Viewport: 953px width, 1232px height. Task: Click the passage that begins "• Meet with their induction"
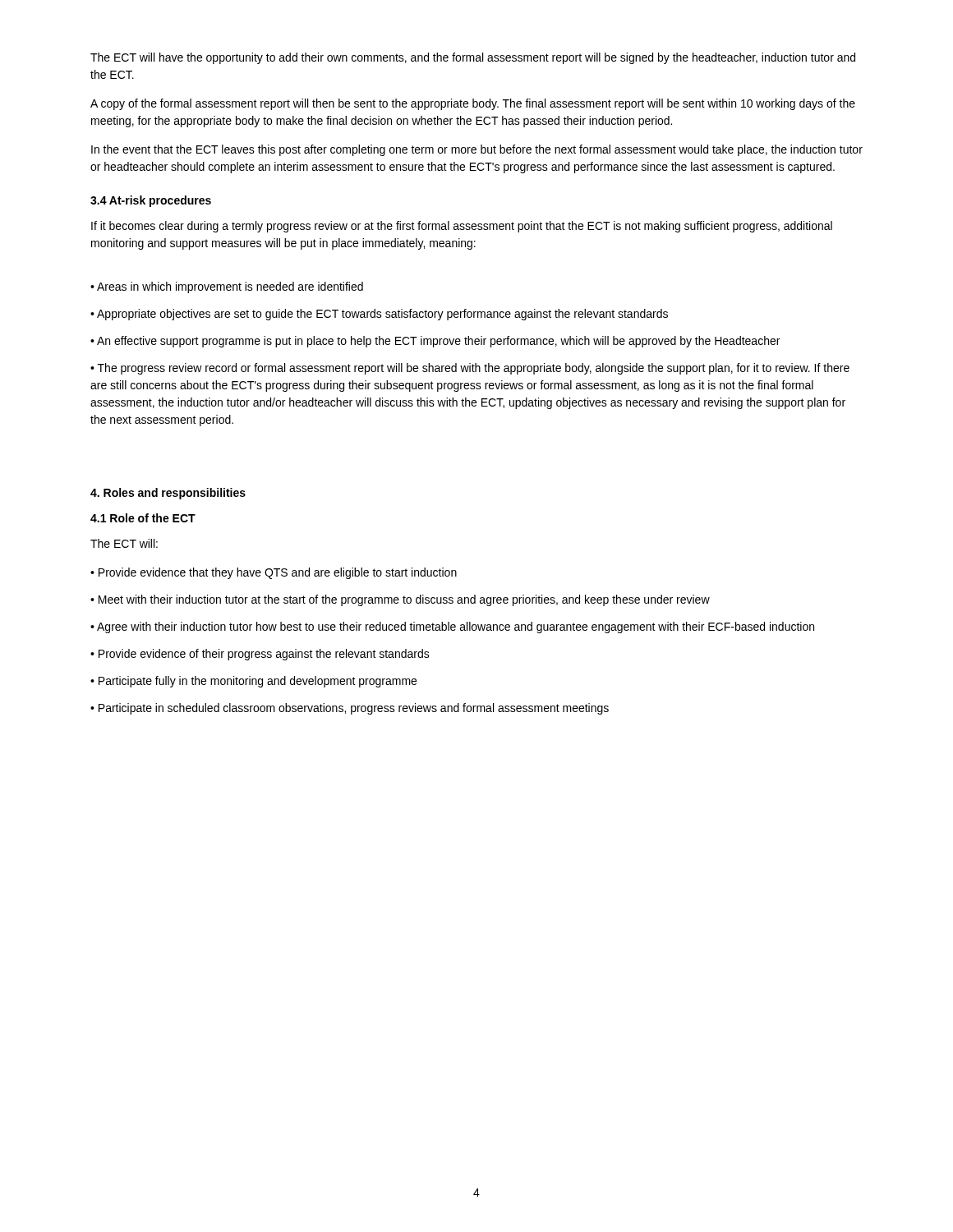(400, 600)
